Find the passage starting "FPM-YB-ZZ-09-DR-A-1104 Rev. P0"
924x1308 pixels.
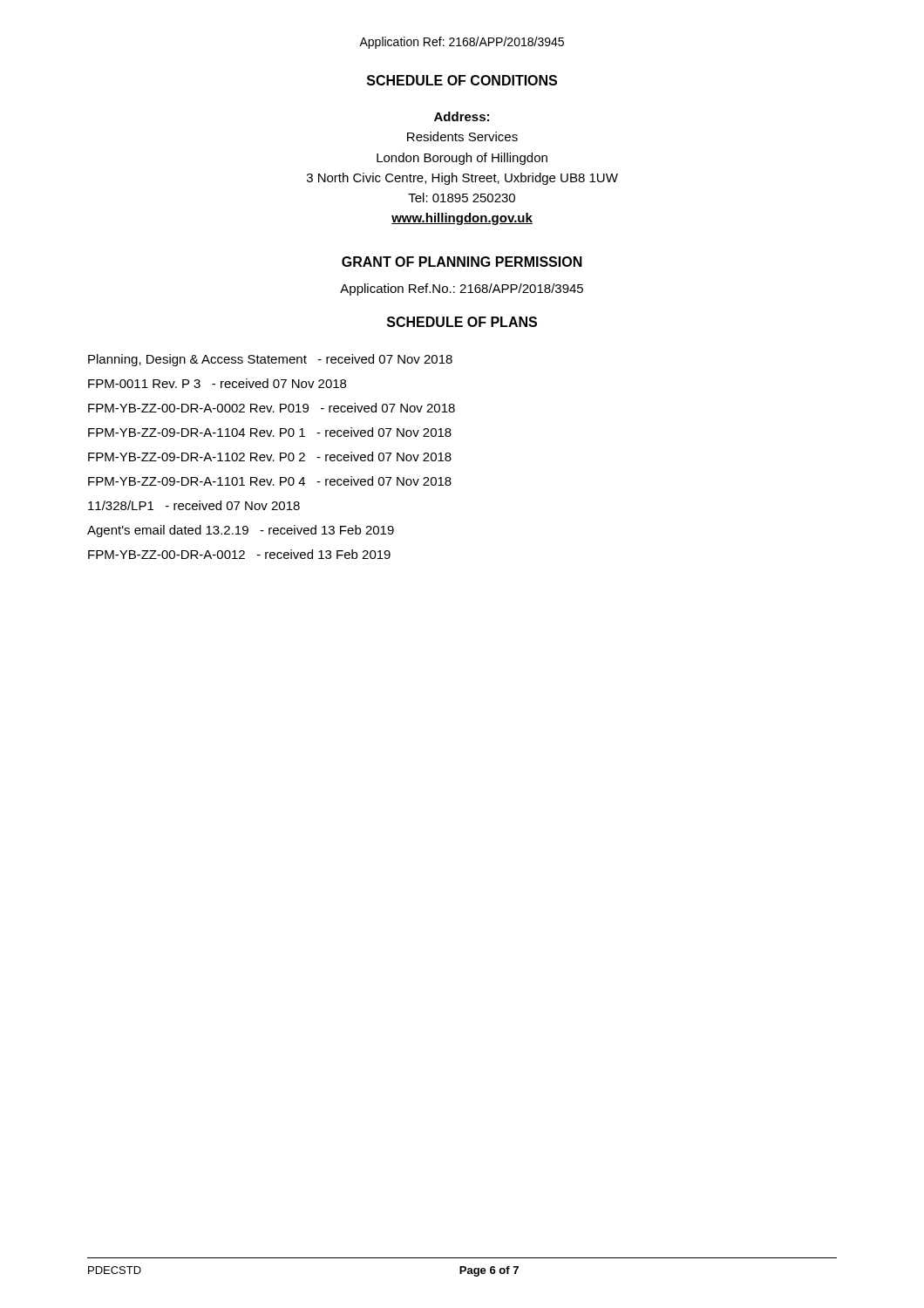click(x=269, y=432)
